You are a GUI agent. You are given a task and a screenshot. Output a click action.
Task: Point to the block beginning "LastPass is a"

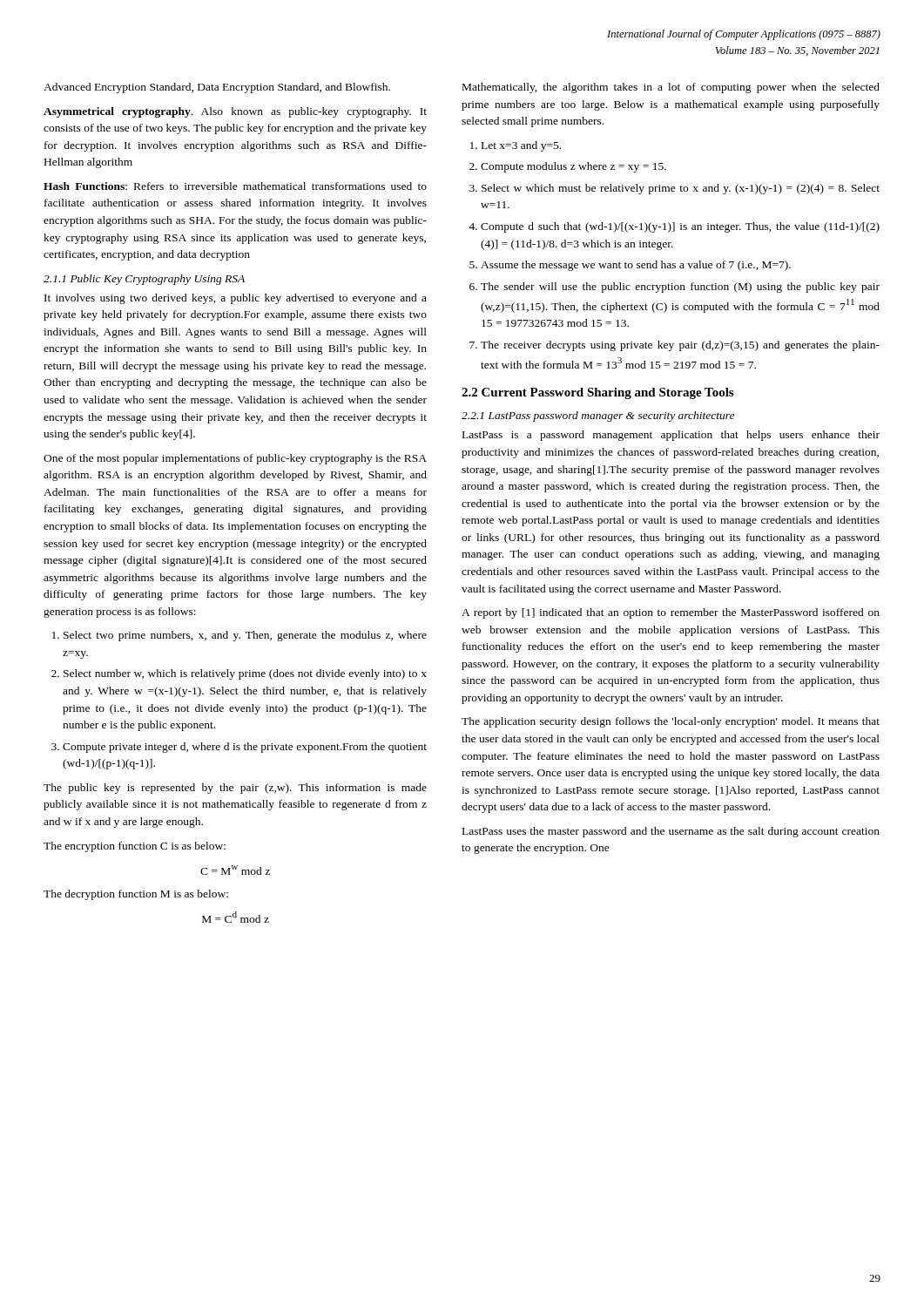[671, 512]
